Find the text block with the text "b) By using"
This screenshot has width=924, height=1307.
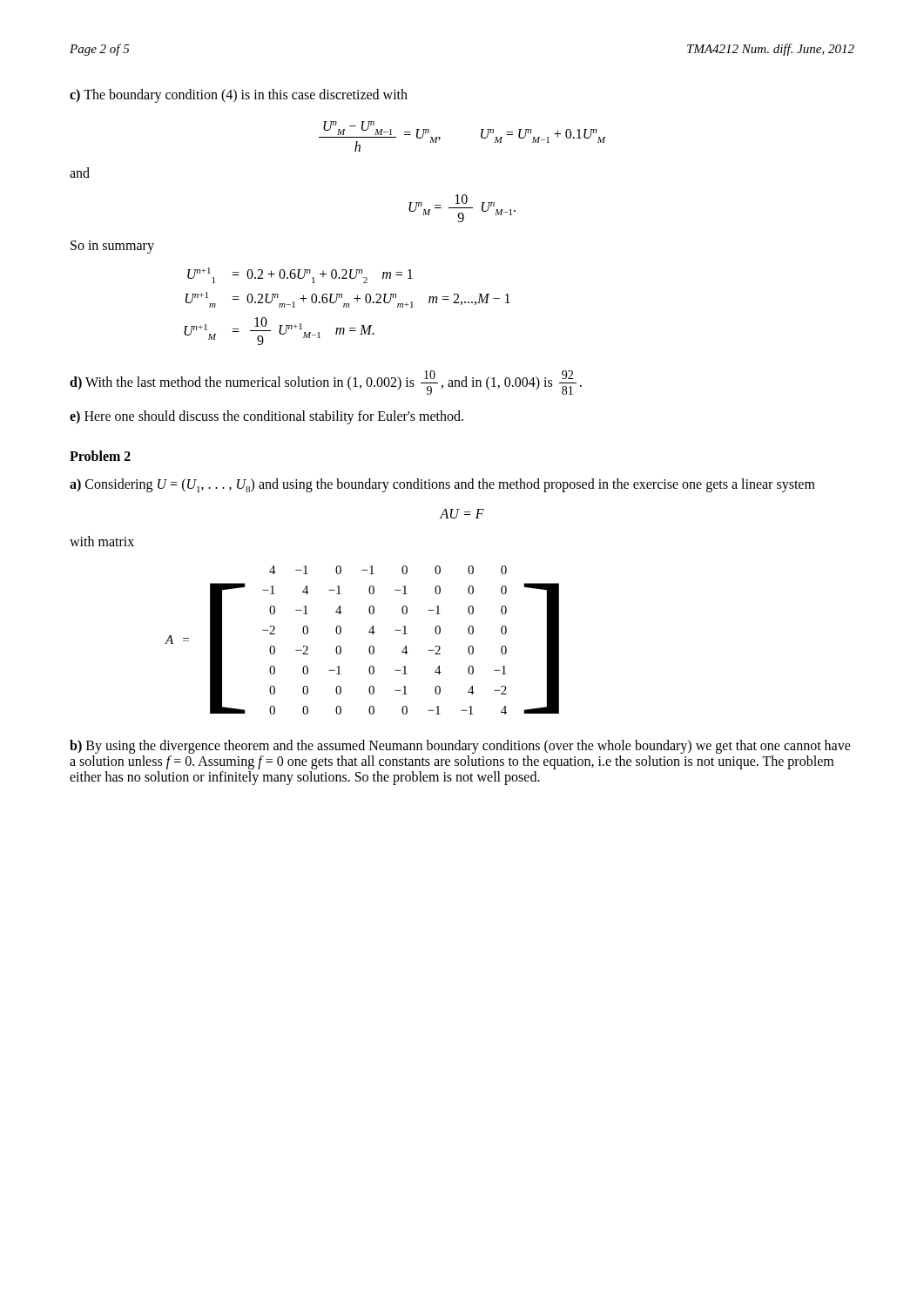[460, 761]
